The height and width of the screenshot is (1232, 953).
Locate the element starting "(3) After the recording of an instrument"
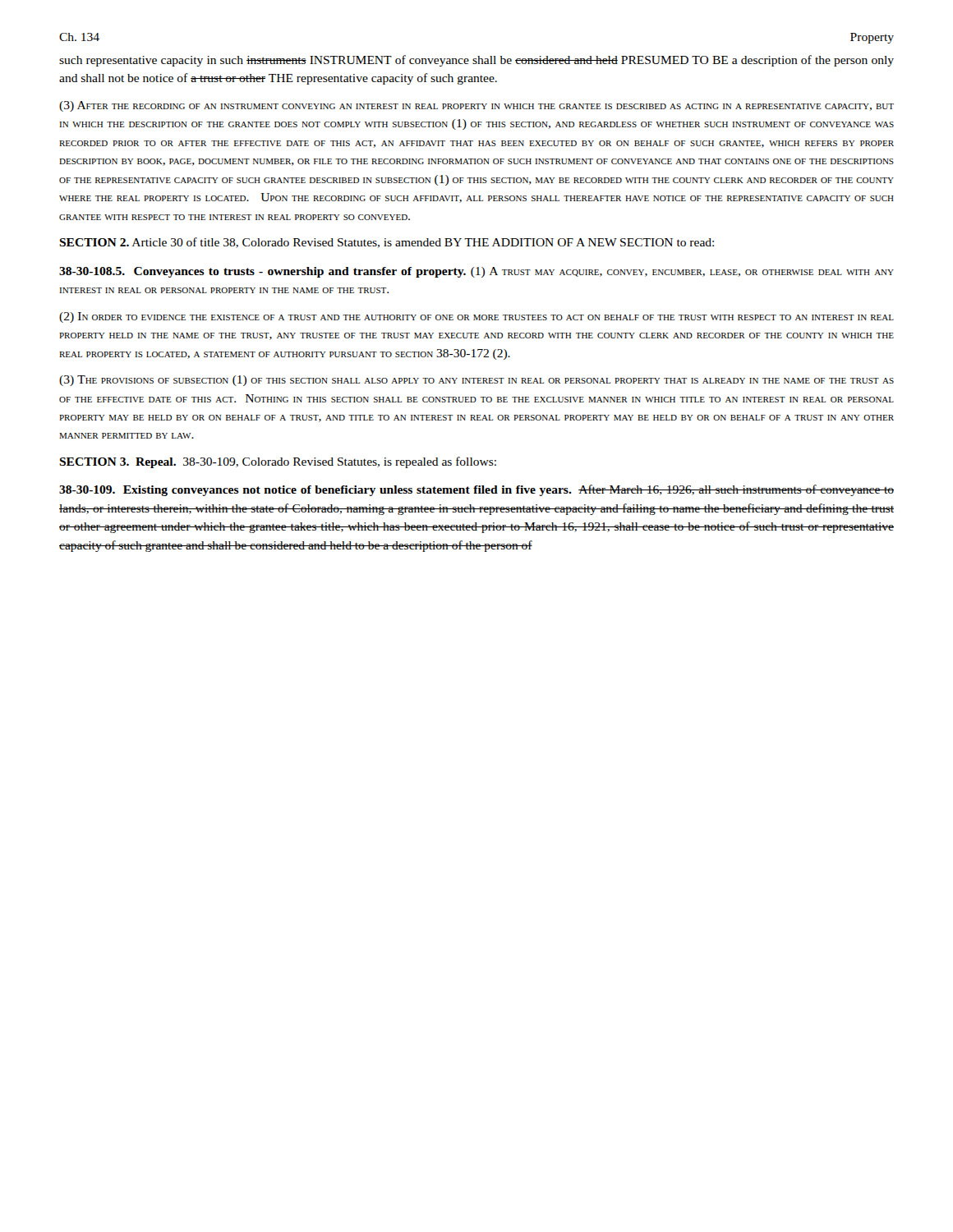pos(476,161)
